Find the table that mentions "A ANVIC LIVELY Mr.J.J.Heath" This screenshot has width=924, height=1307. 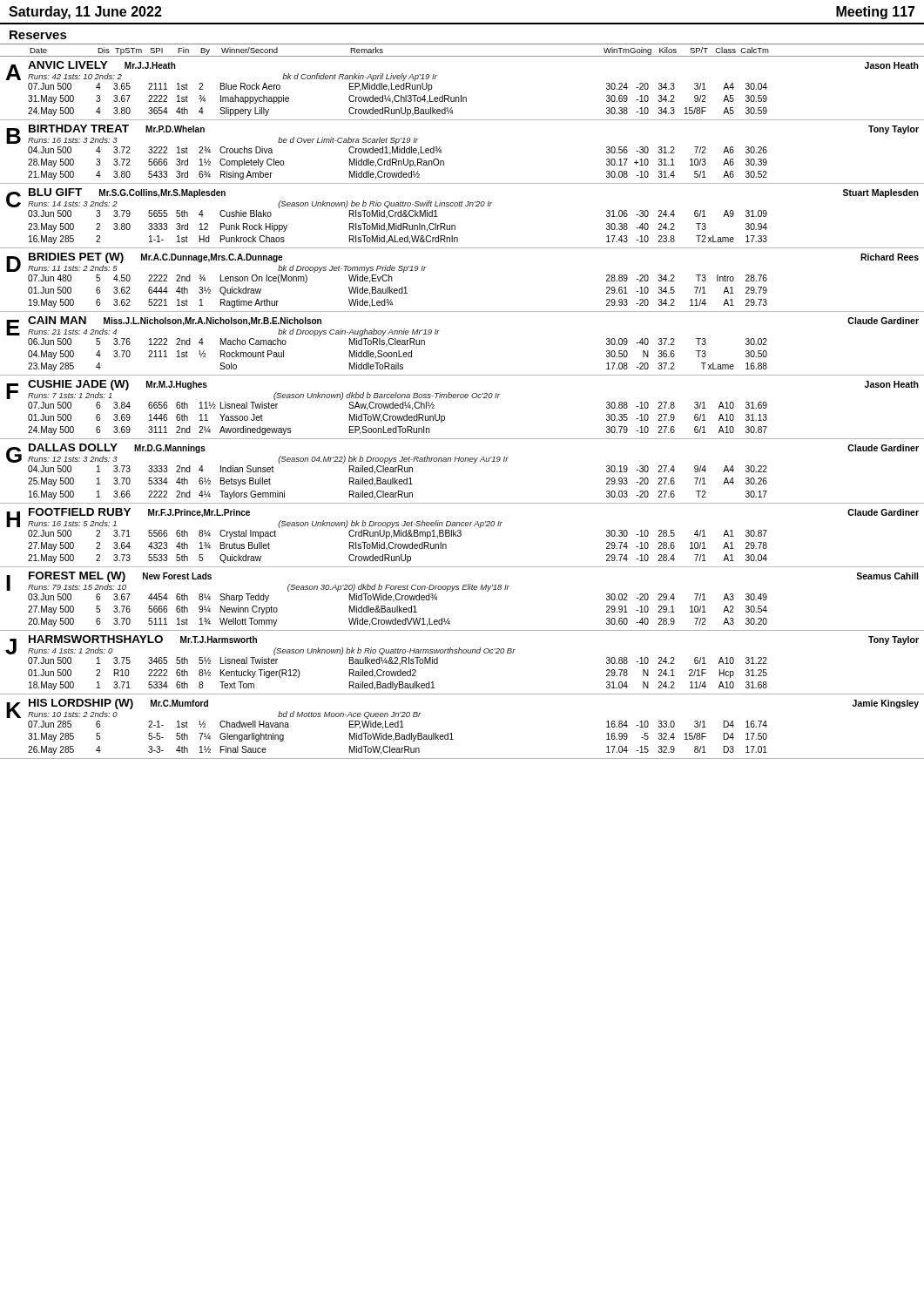(462, 89)
